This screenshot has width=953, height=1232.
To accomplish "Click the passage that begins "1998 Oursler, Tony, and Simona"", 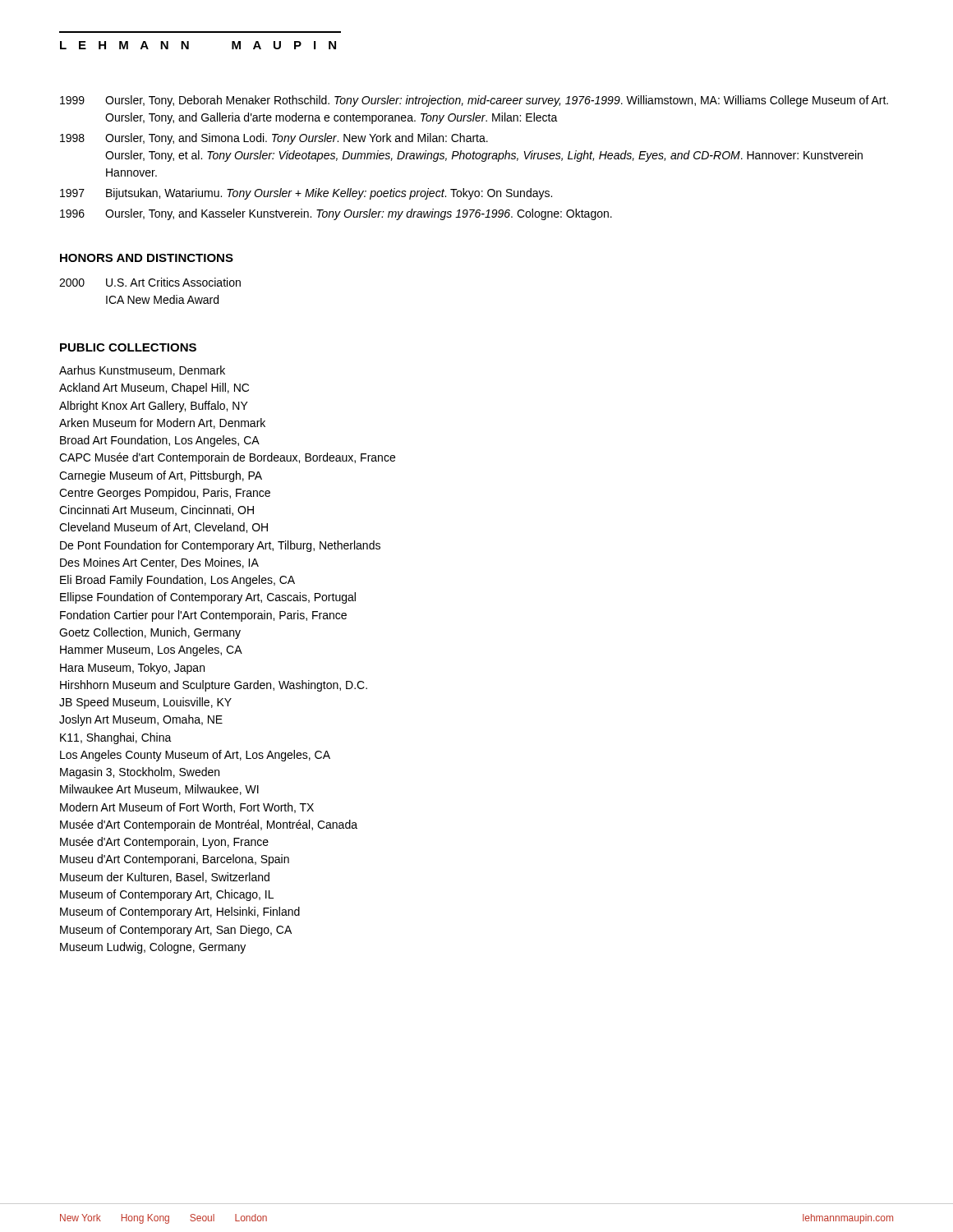I will tap(476, 156).
